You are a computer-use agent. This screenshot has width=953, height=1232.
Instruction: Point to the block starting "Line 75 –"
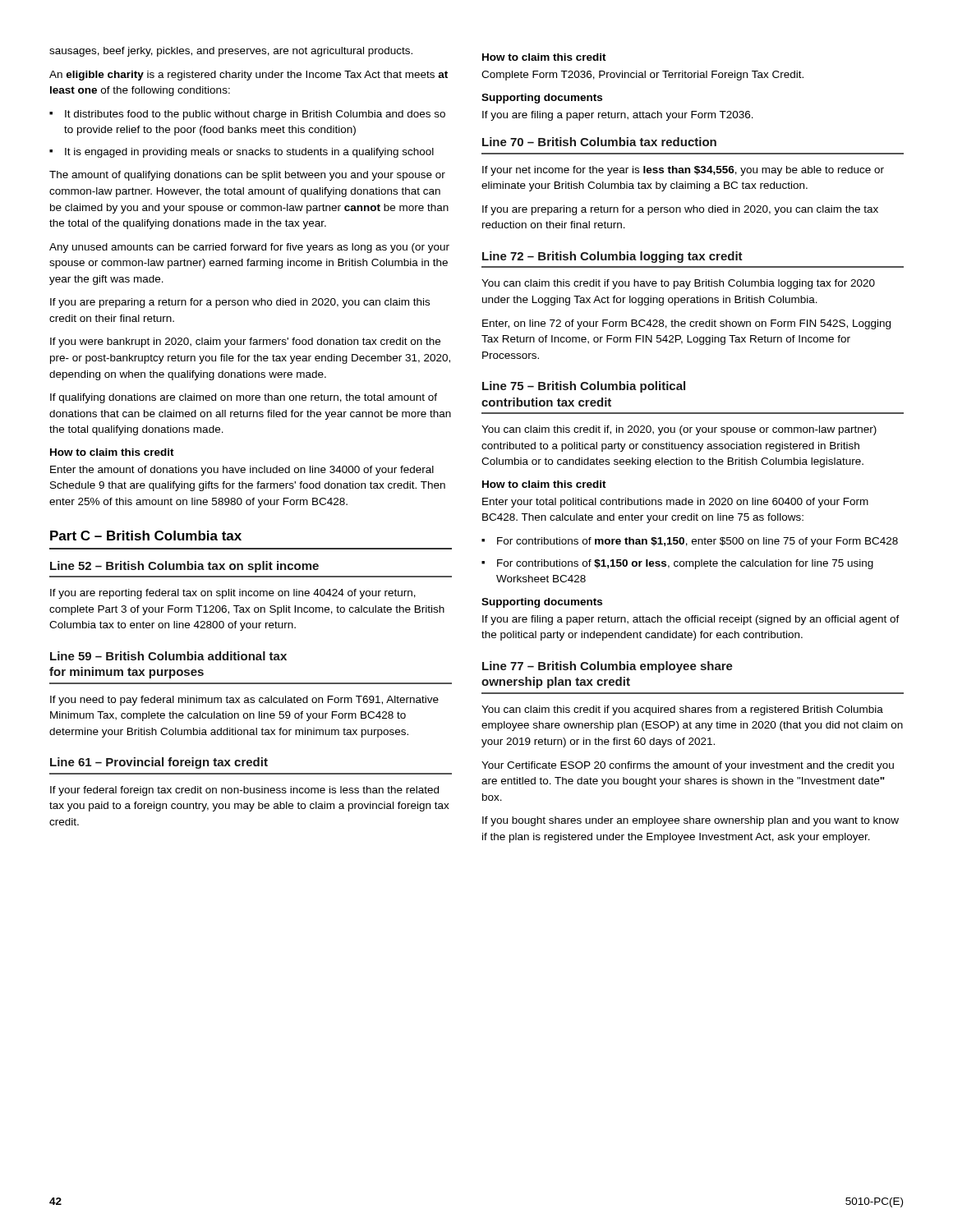584,394
